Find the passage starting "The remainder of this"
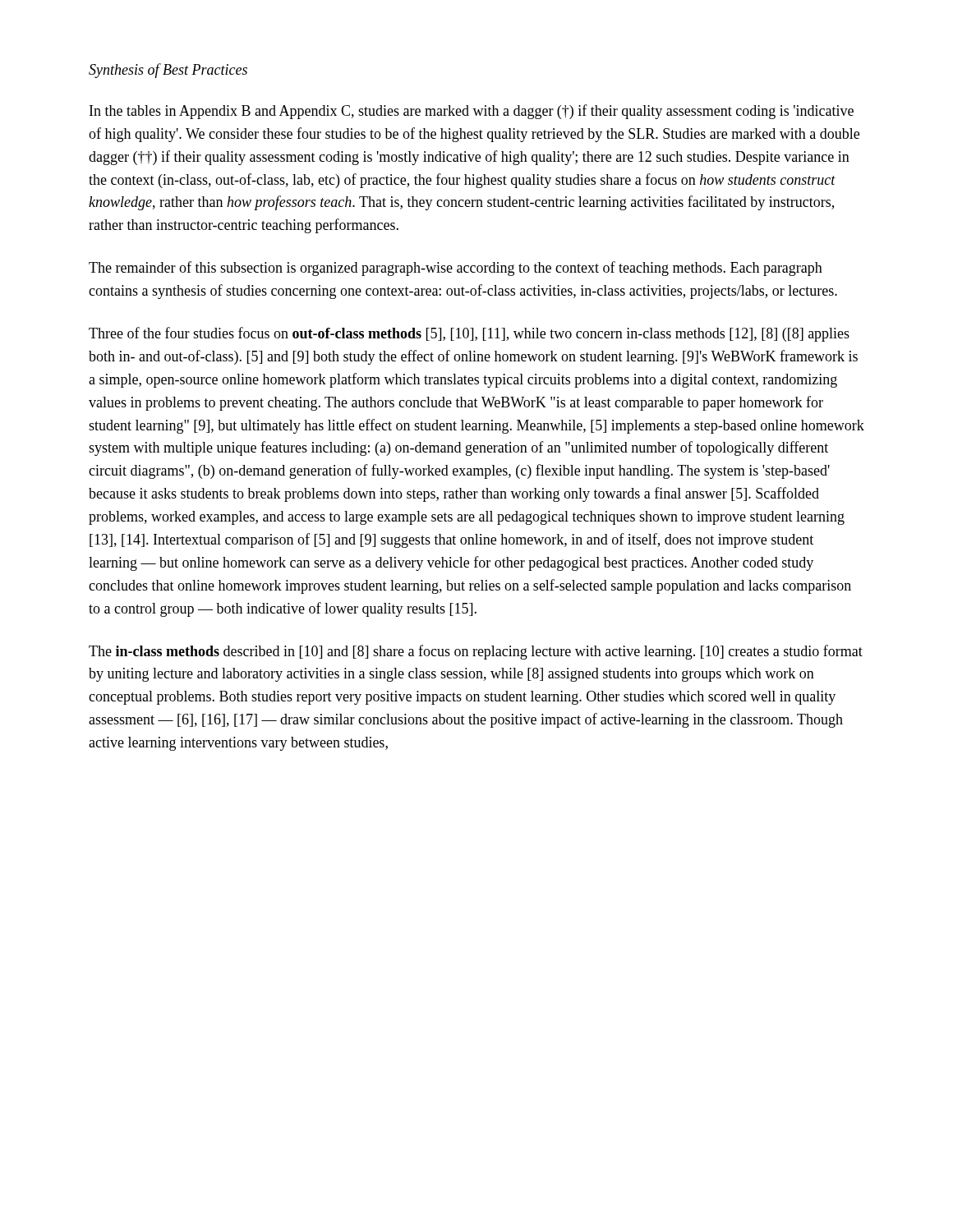This screenshot has height=1232, width=953. [463, 279]
